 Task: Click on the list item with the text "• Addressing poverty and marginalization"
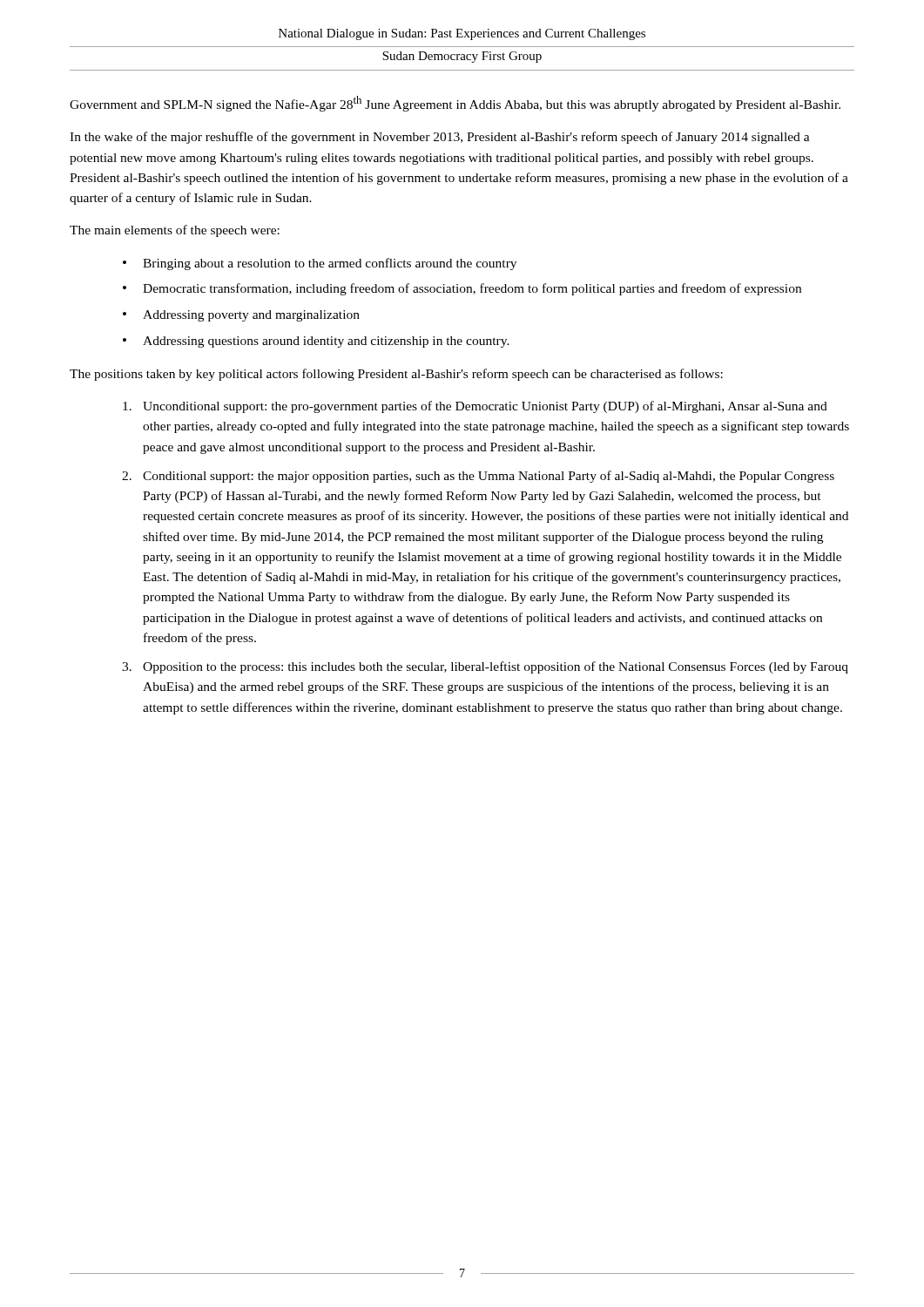click(241, 315)
